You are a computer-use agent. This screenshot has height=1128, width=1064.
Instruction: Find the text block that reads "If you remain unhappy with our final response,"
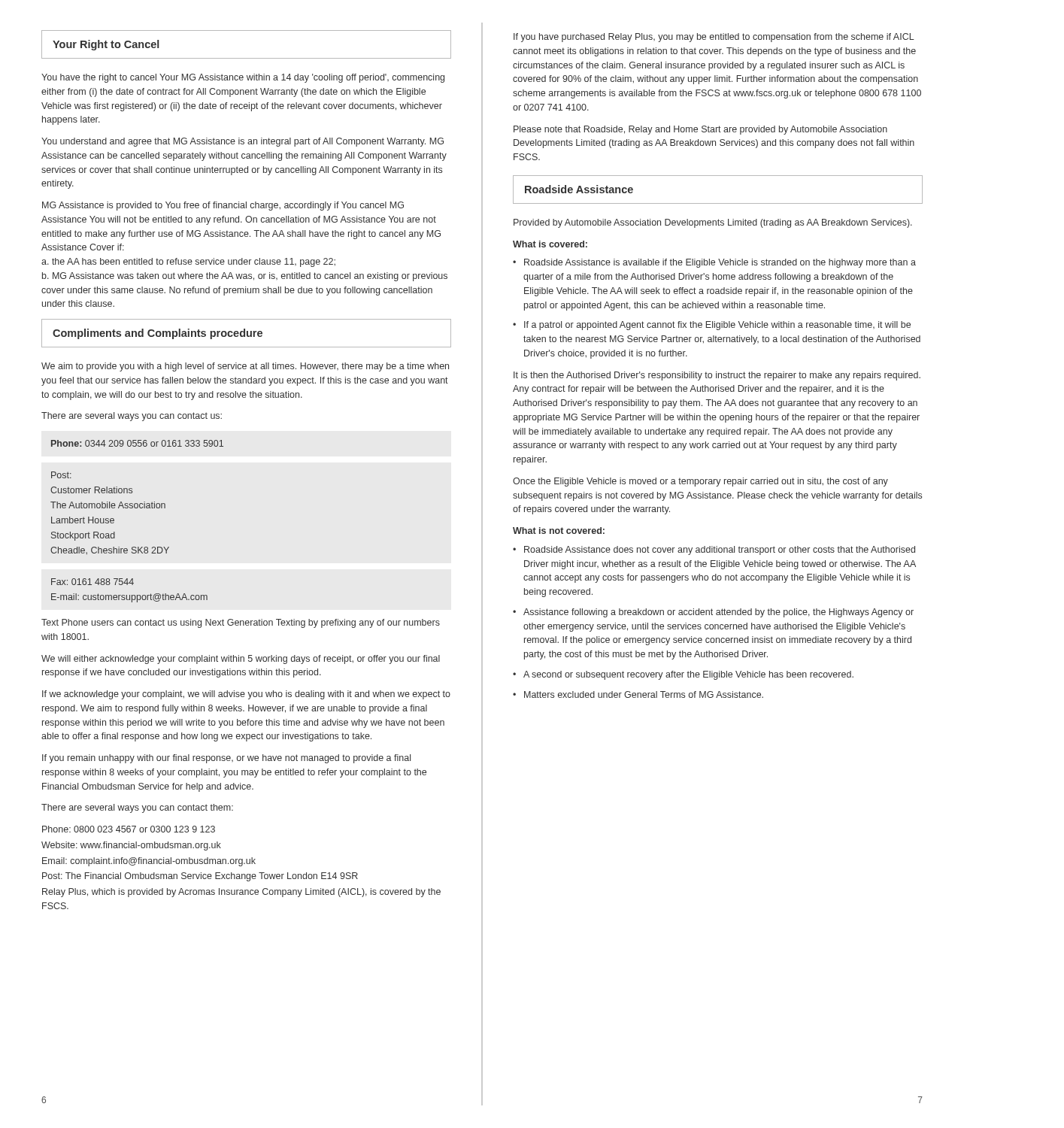[x=246, y=772]
